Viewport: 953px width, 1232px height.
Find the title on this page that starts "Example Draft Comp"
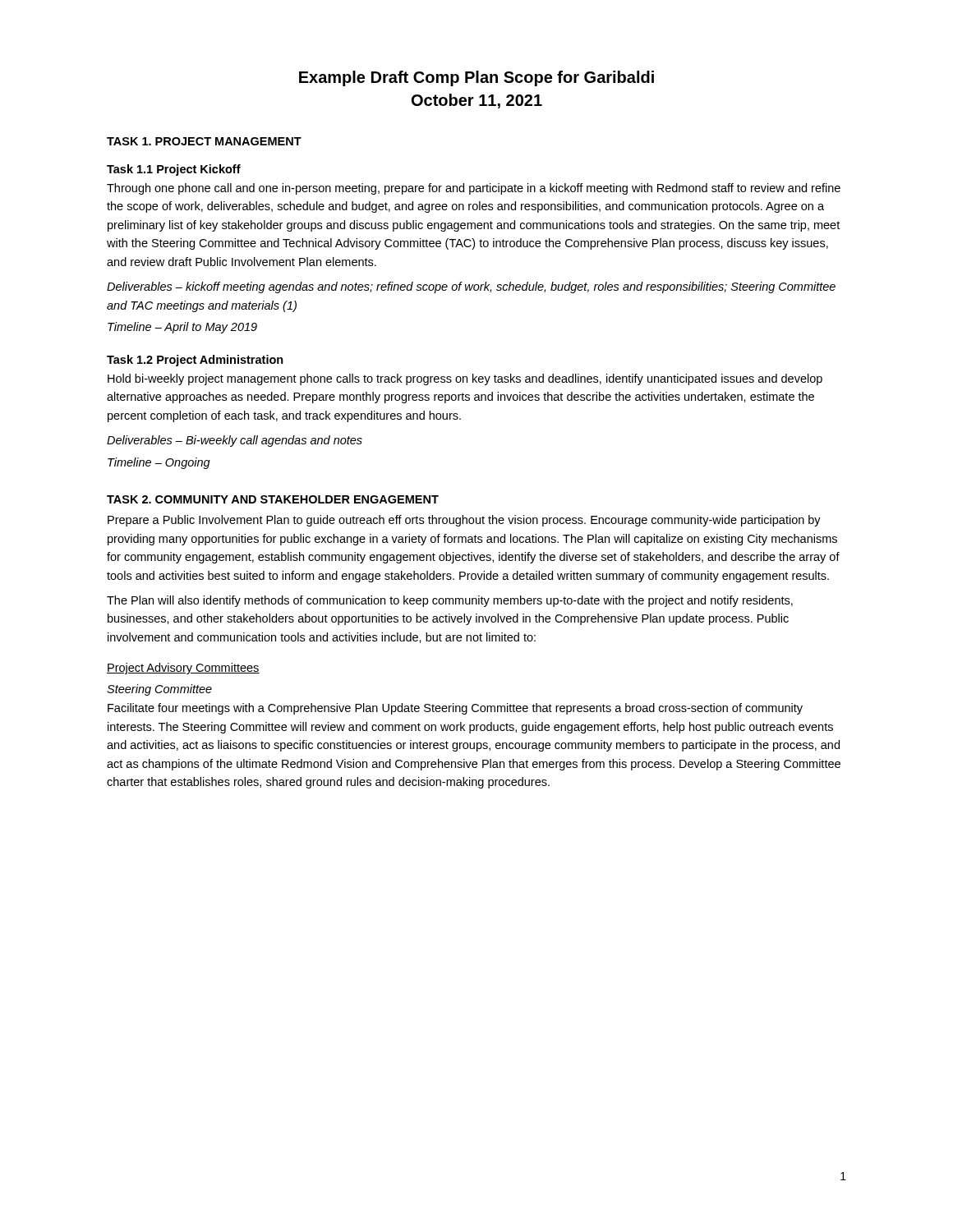pos(476,89)
